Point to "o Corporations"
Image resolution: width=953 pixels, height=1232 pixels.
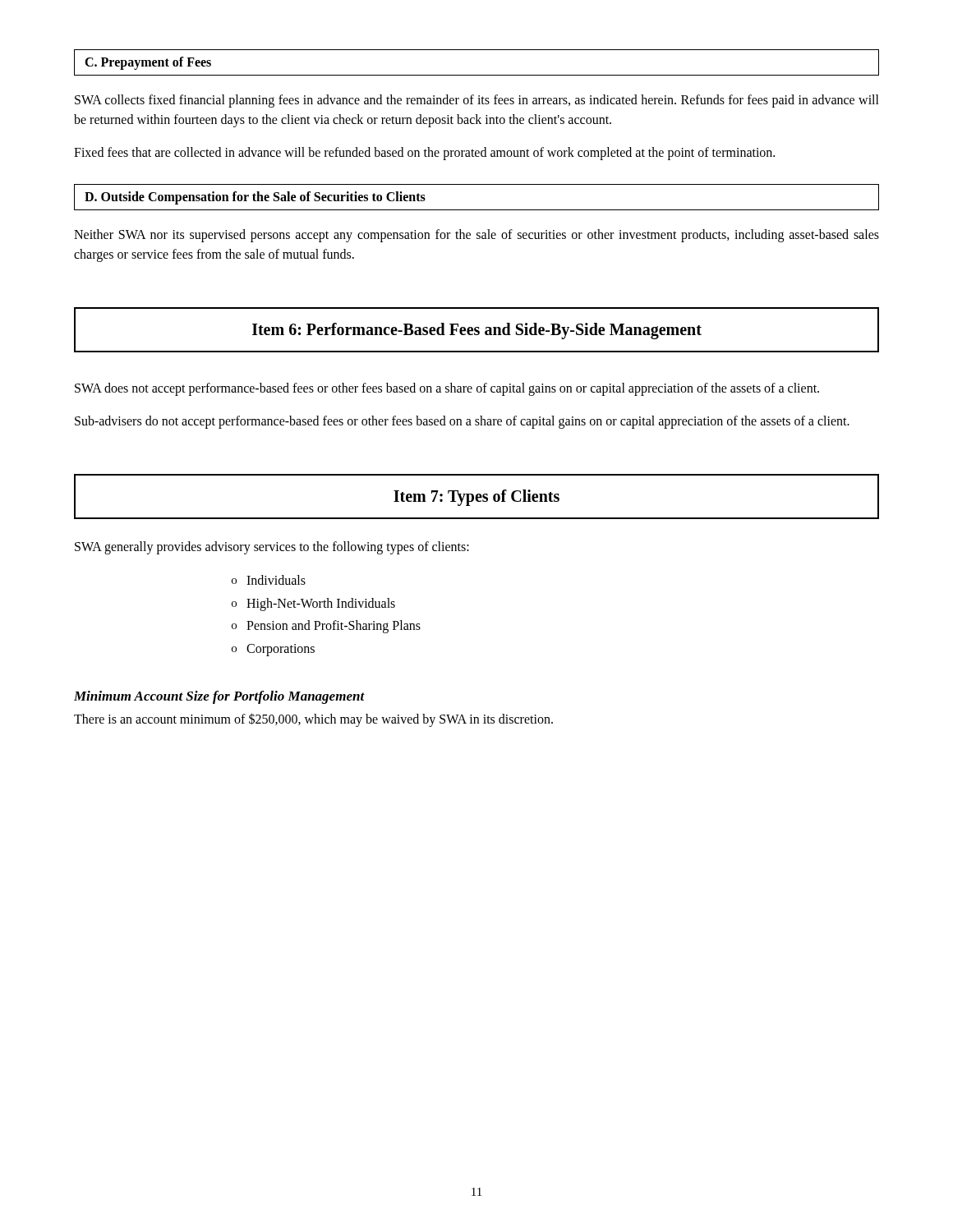[x=268, y=649]
